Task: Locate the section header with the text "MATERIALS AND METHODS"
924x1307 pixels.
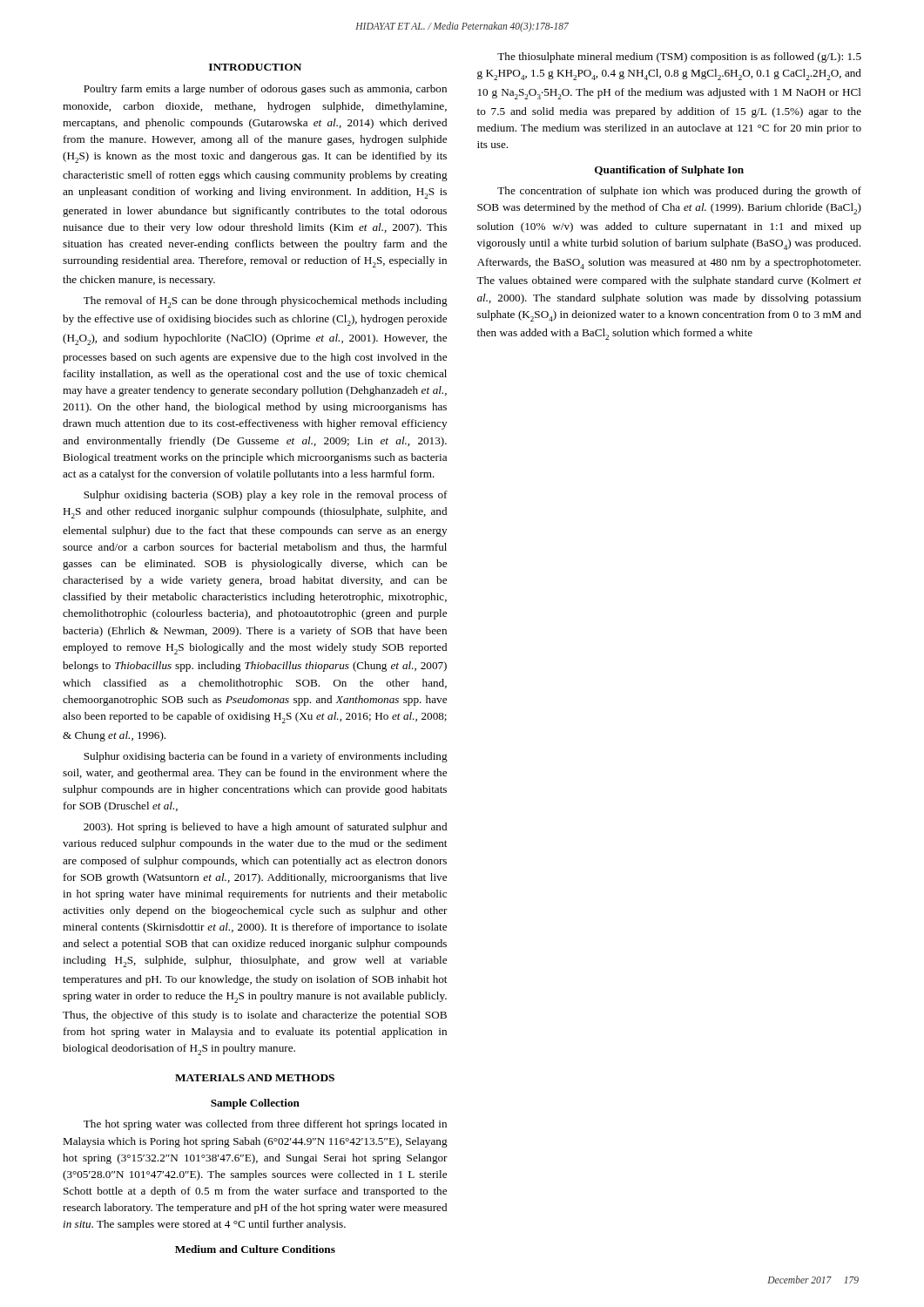Action: pyautogui.click(x=255, y=1077)
